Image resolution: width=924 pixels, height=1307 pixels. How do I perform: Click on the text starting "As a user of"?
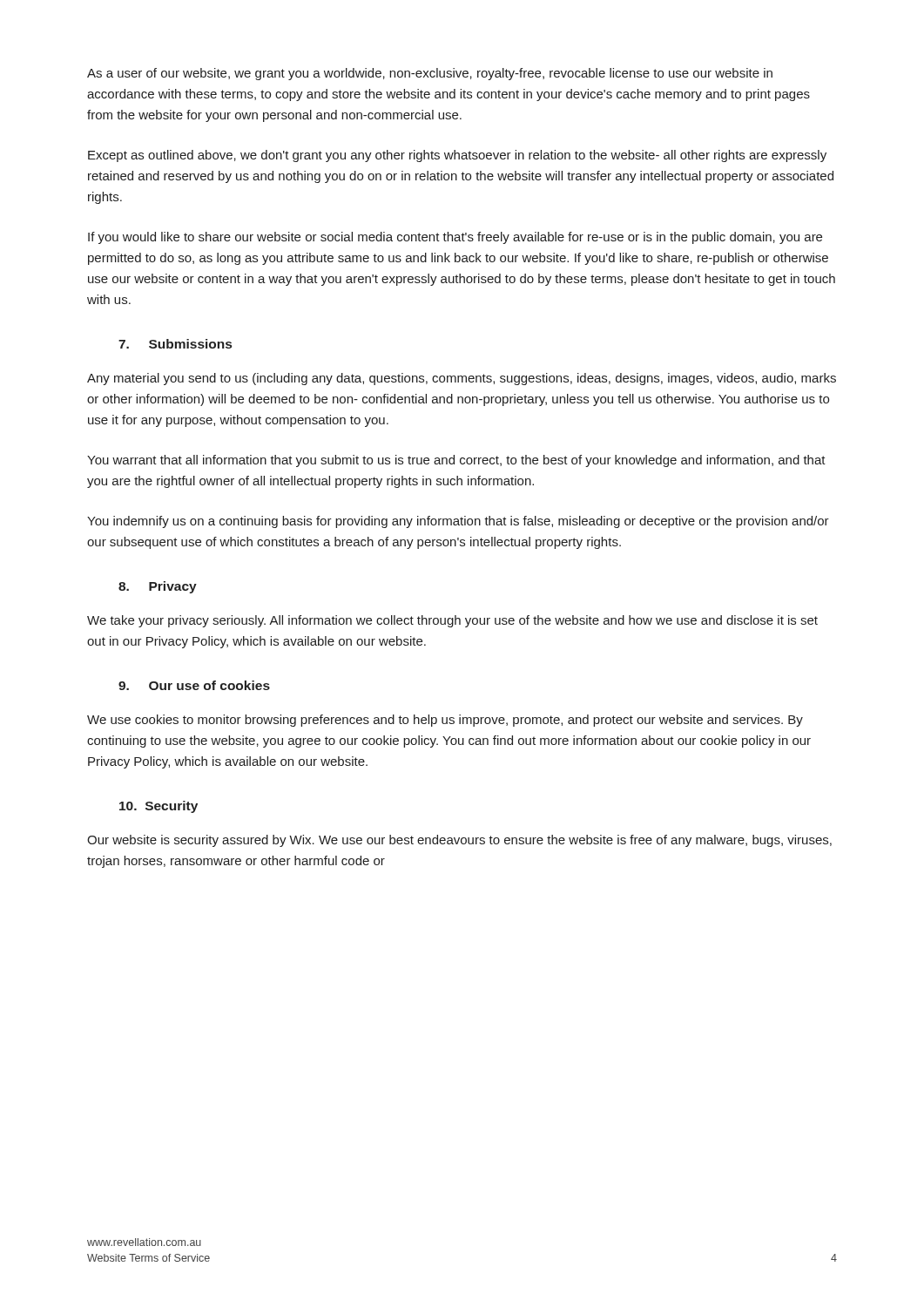[449, 94]
